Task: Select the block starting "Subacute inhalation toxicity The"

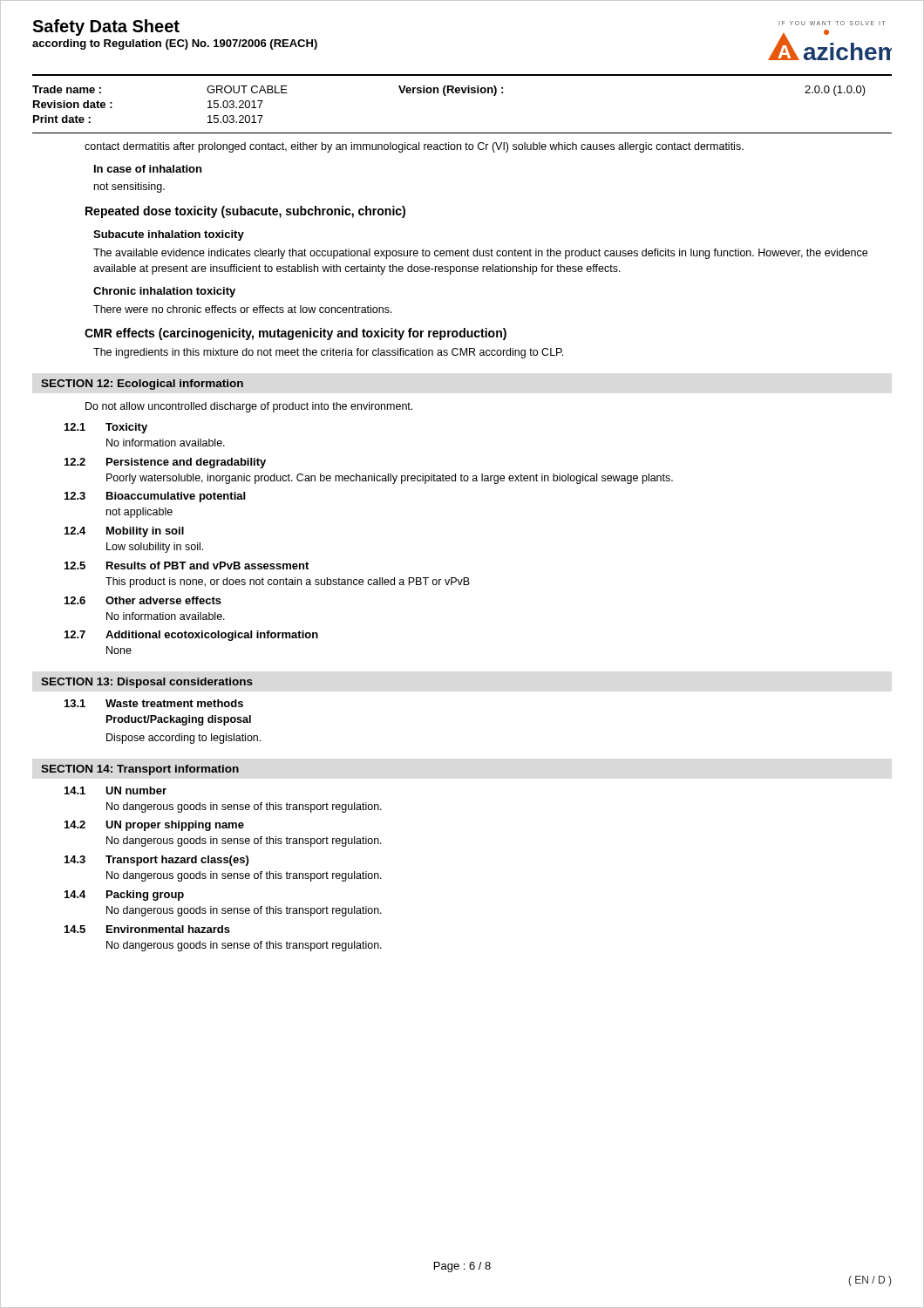Action: coord(488,252)
